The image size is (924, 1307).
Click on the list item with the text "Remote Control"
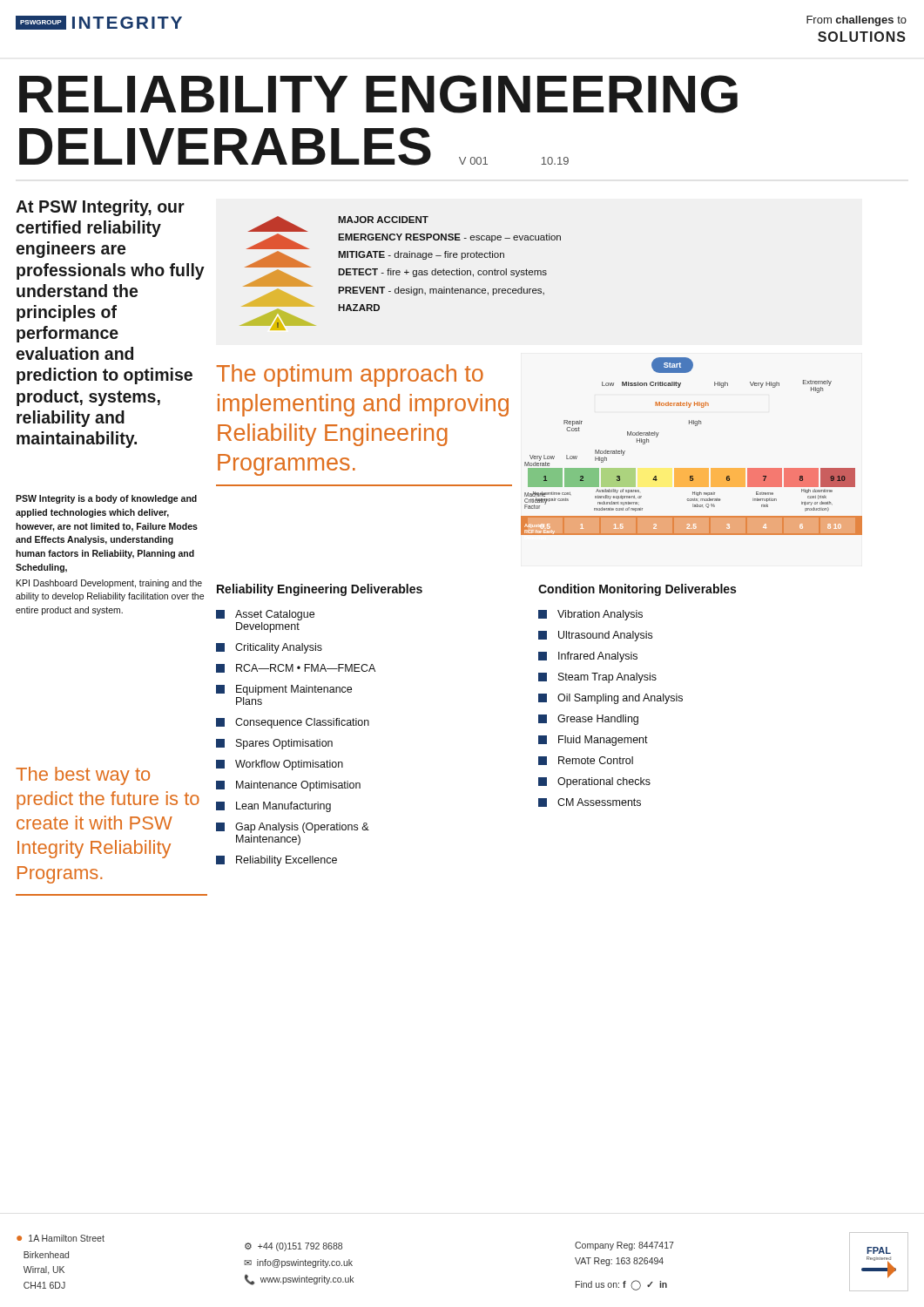586,761
